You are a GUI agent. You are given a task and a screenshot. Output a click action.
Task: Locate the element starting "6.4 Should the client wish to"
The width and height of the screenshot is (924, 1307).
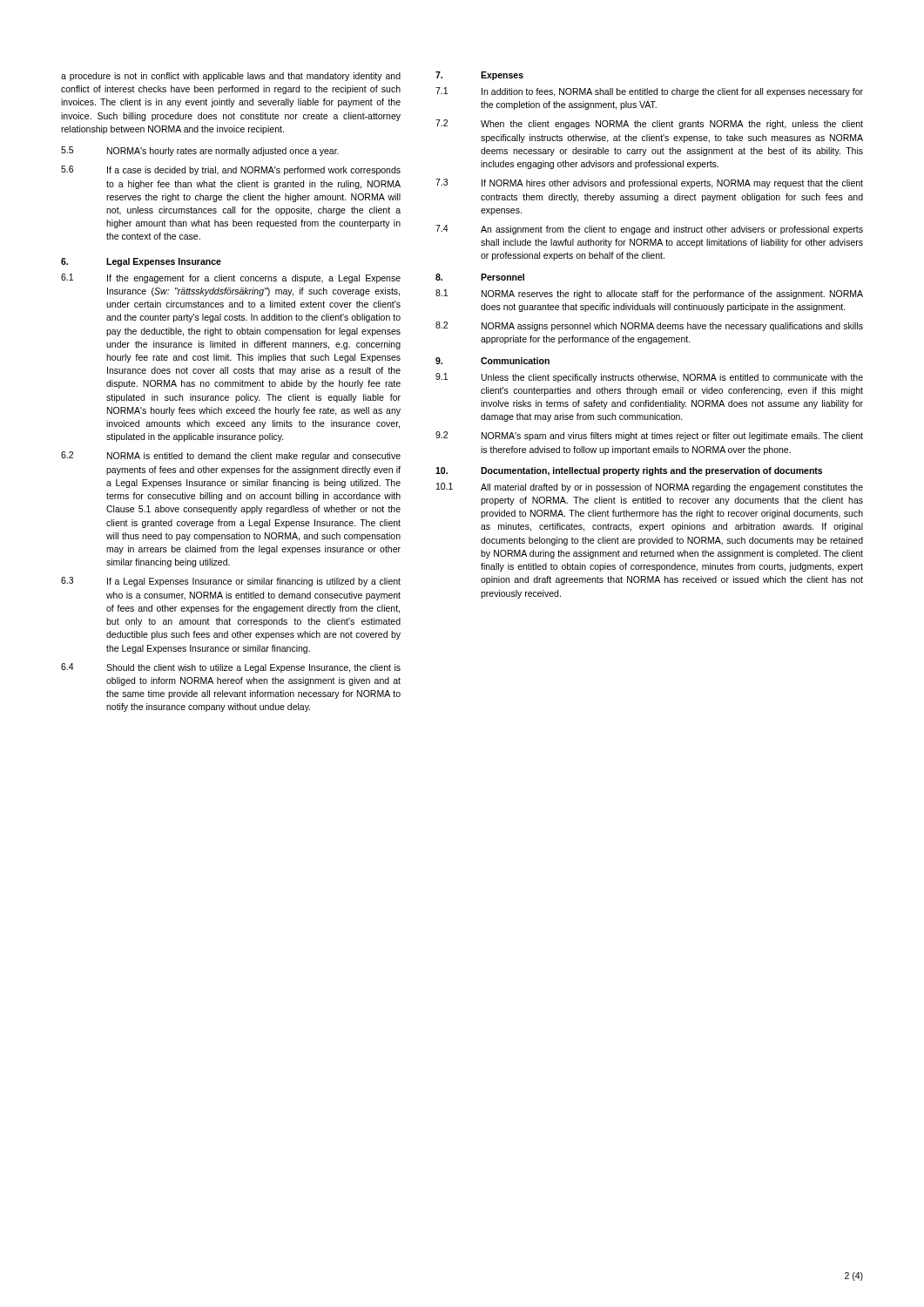(231, 688)
